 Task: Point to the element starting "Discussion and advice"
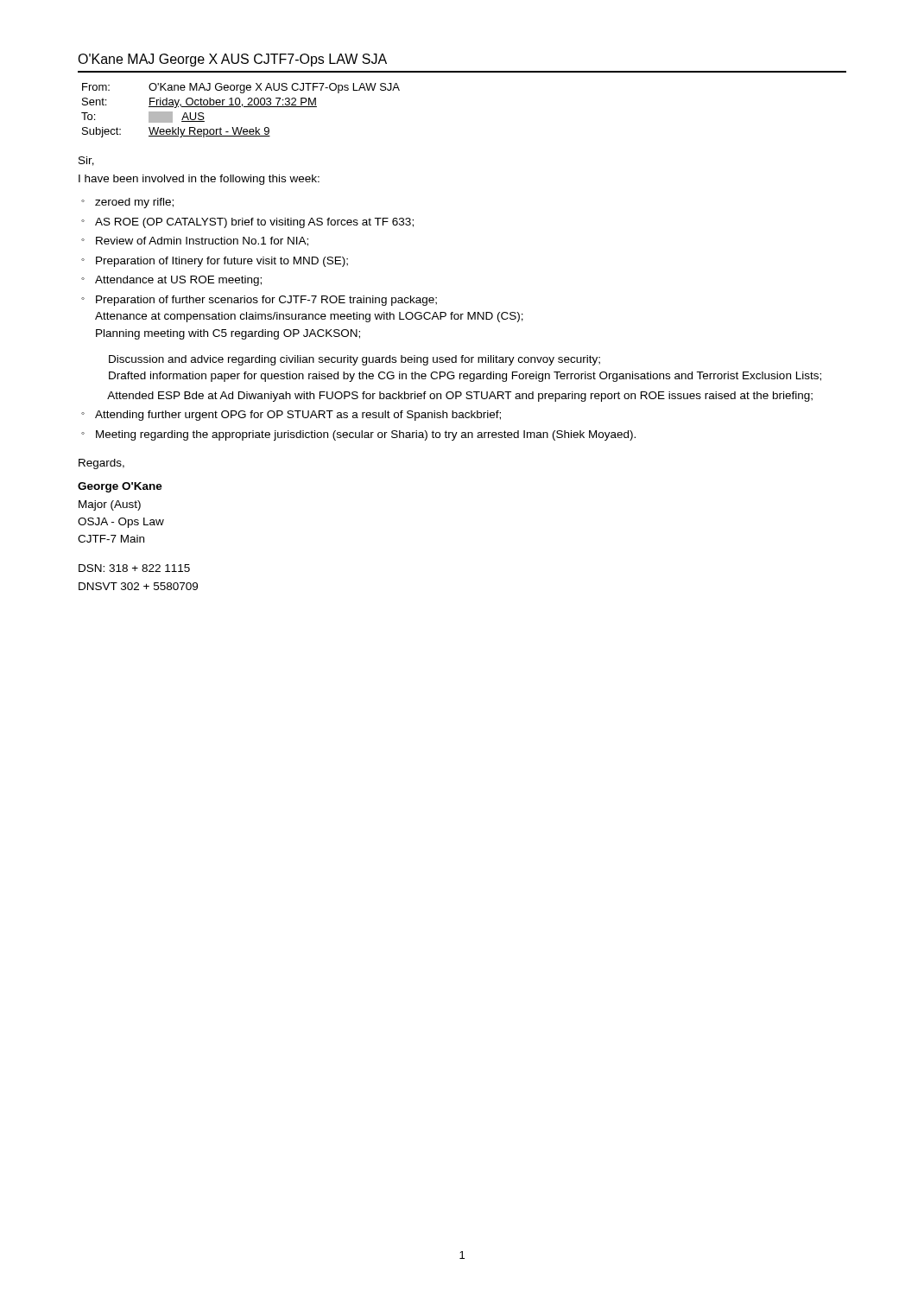(x=459, y=367)
